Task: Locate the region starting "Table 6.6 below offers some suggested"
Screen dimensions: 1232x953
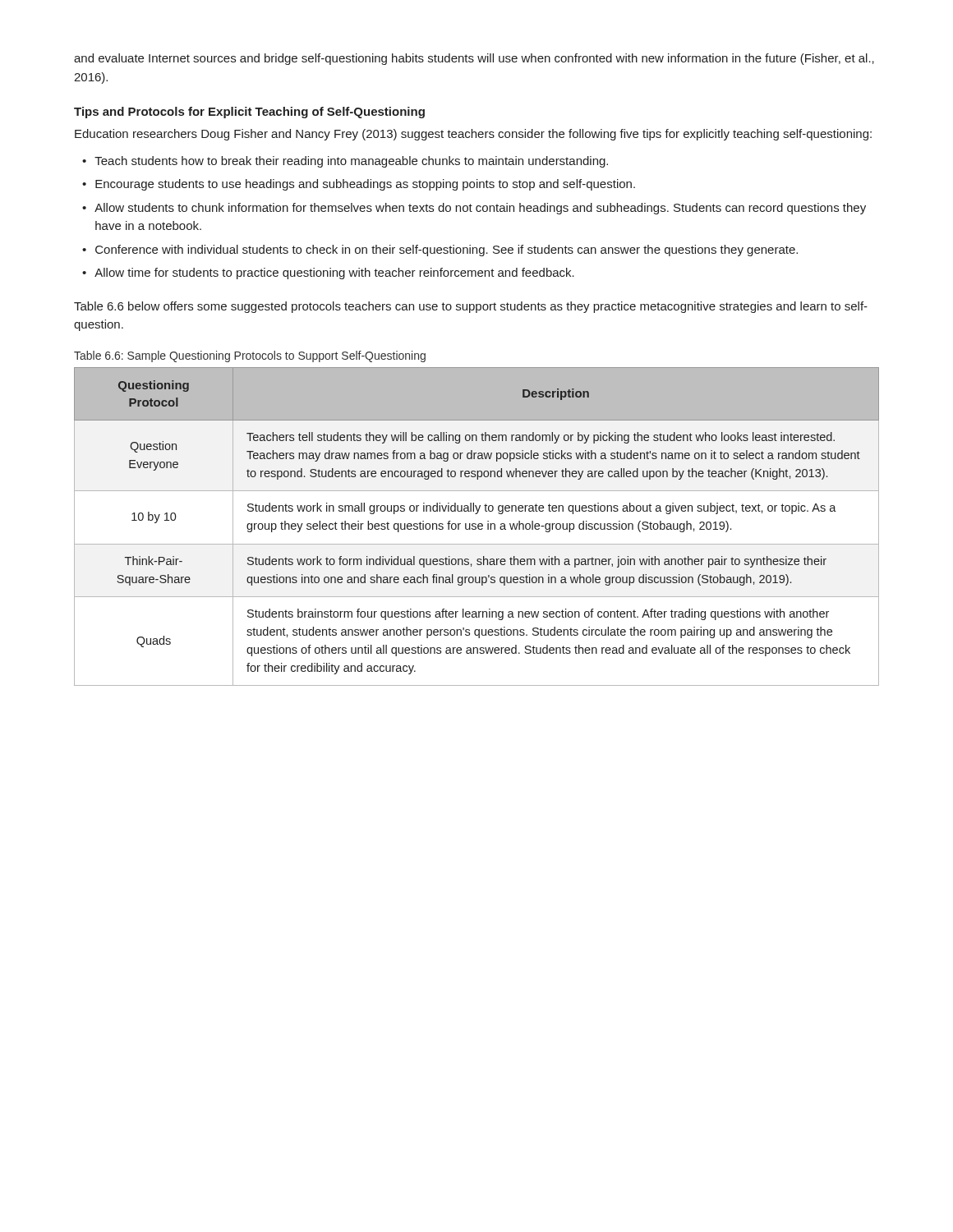Action: tap(471, 315)
